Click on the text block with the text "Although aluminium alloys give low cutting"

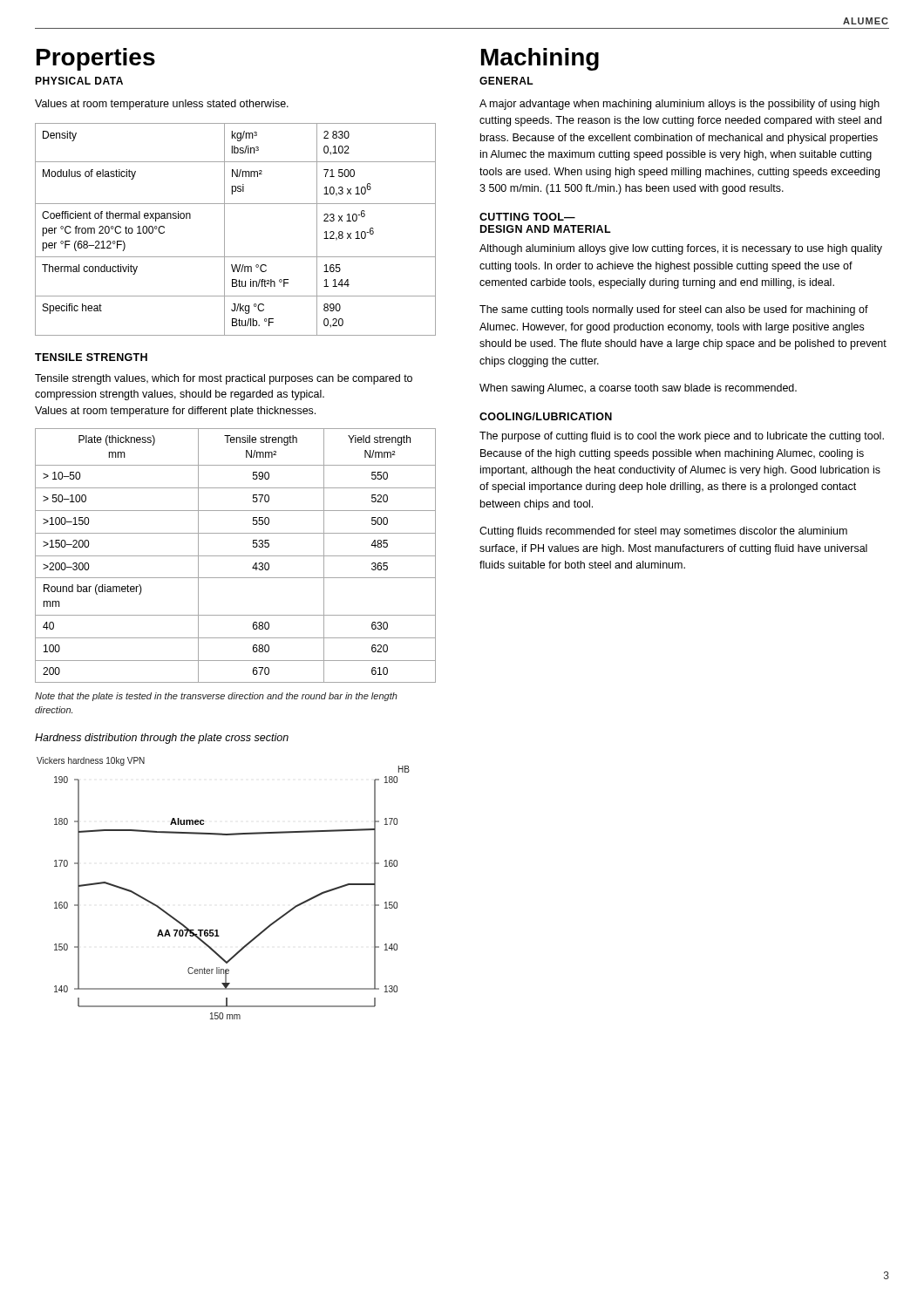684,319
